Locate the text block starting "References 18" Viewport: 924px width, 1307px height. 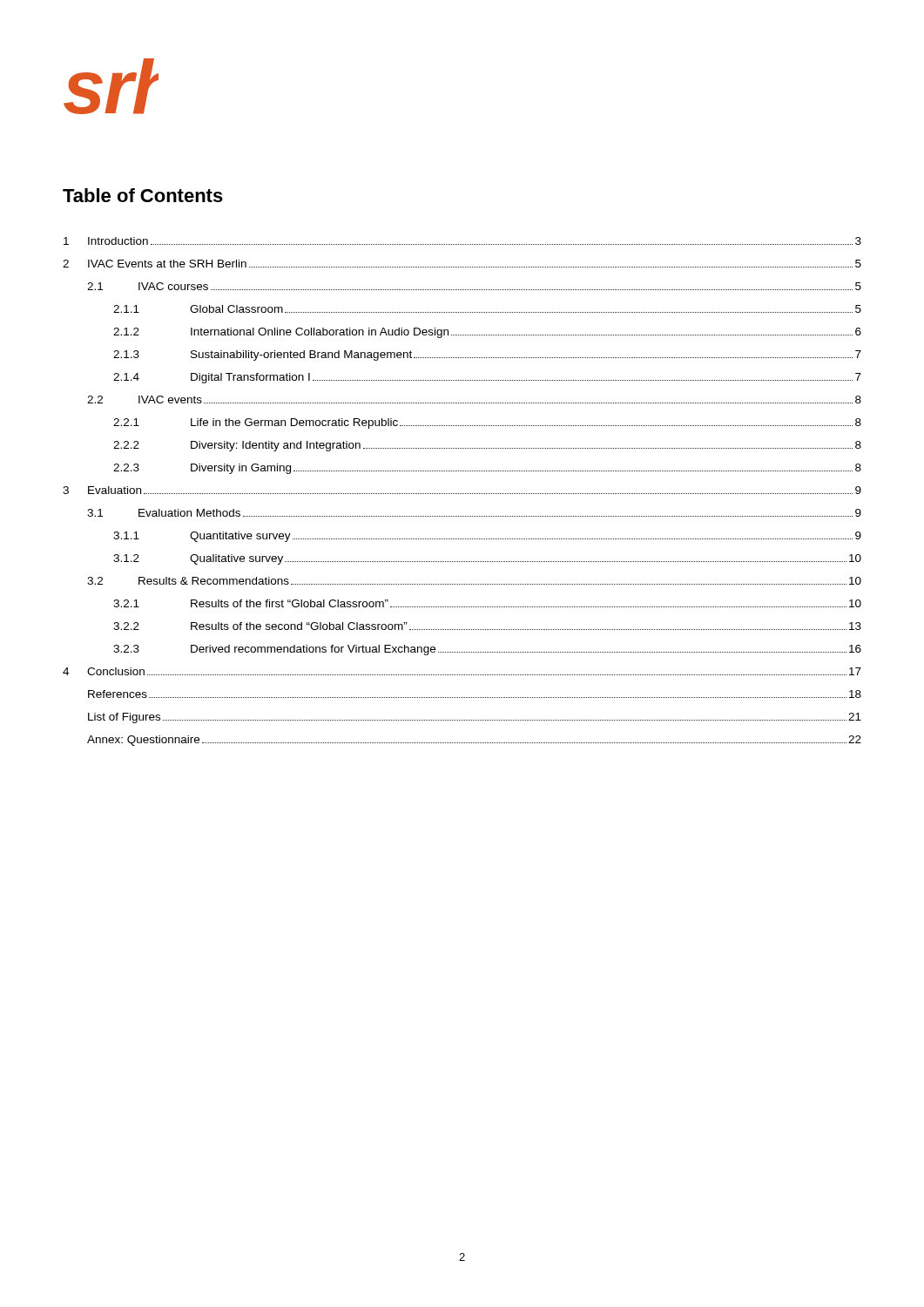(474, 694)
